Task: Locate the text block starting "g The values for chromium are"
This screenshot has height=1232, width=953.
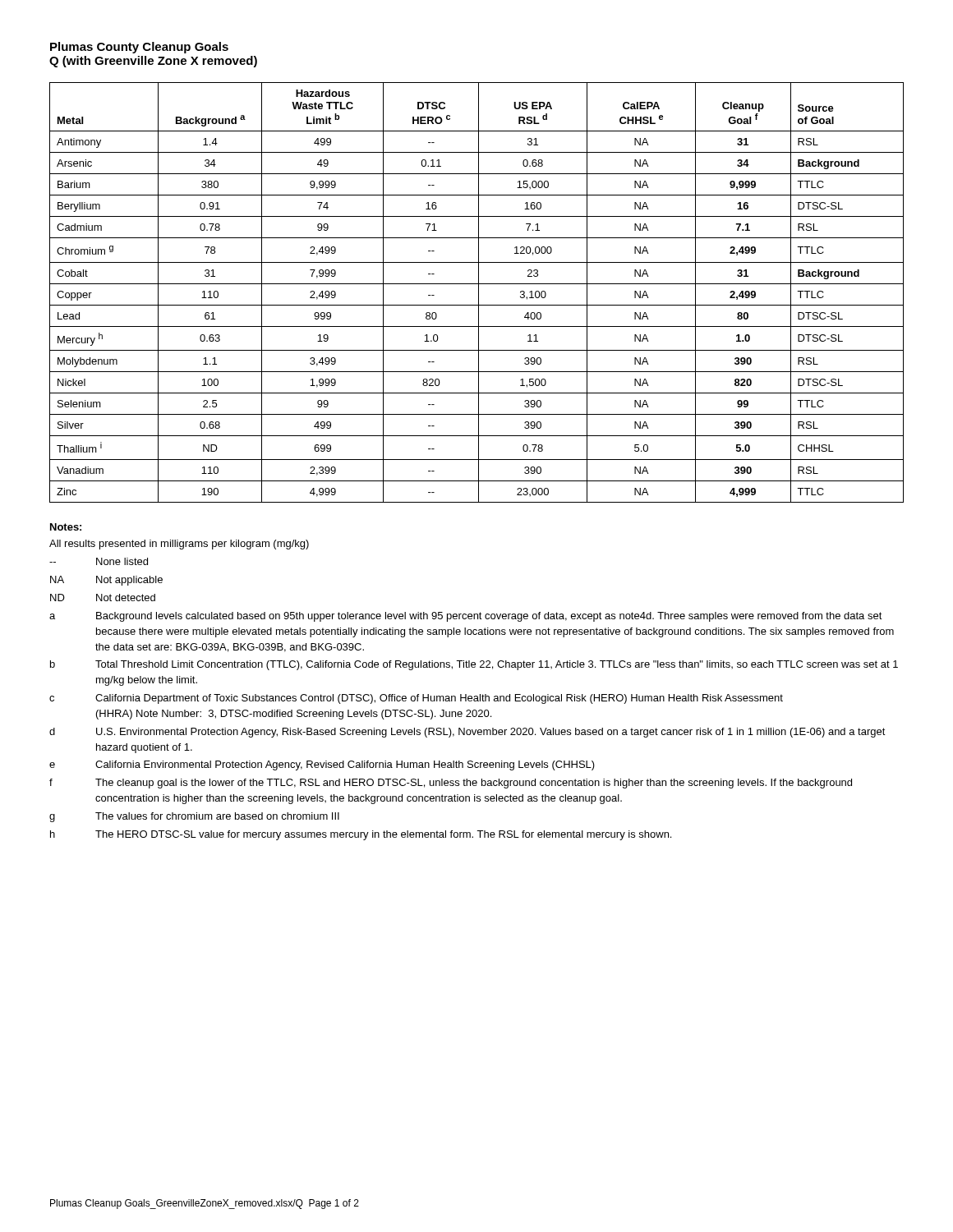Action: (194, 817)
